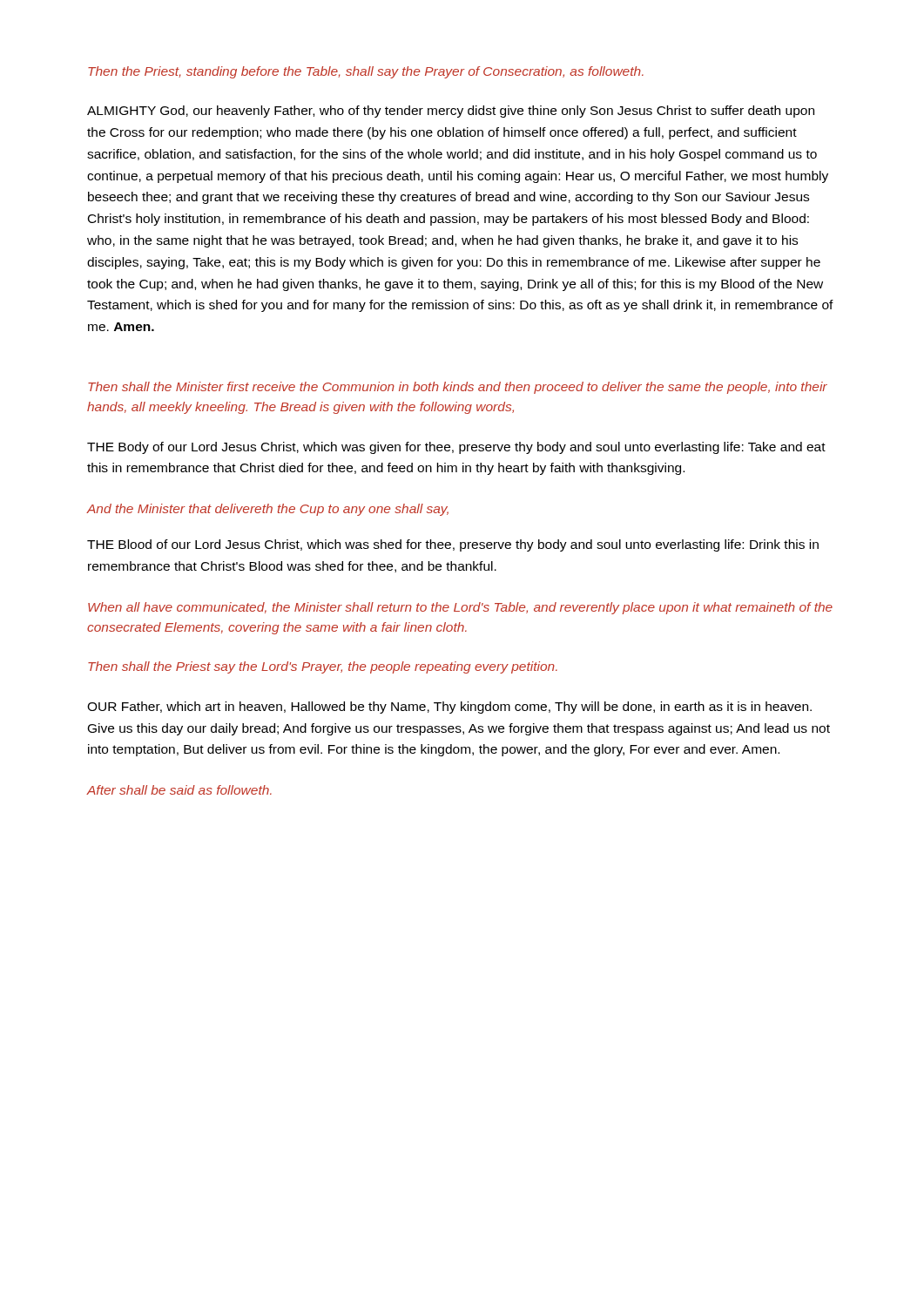Click the passage that begins "Then the Priest, standing before the Table, shall"

462,71
